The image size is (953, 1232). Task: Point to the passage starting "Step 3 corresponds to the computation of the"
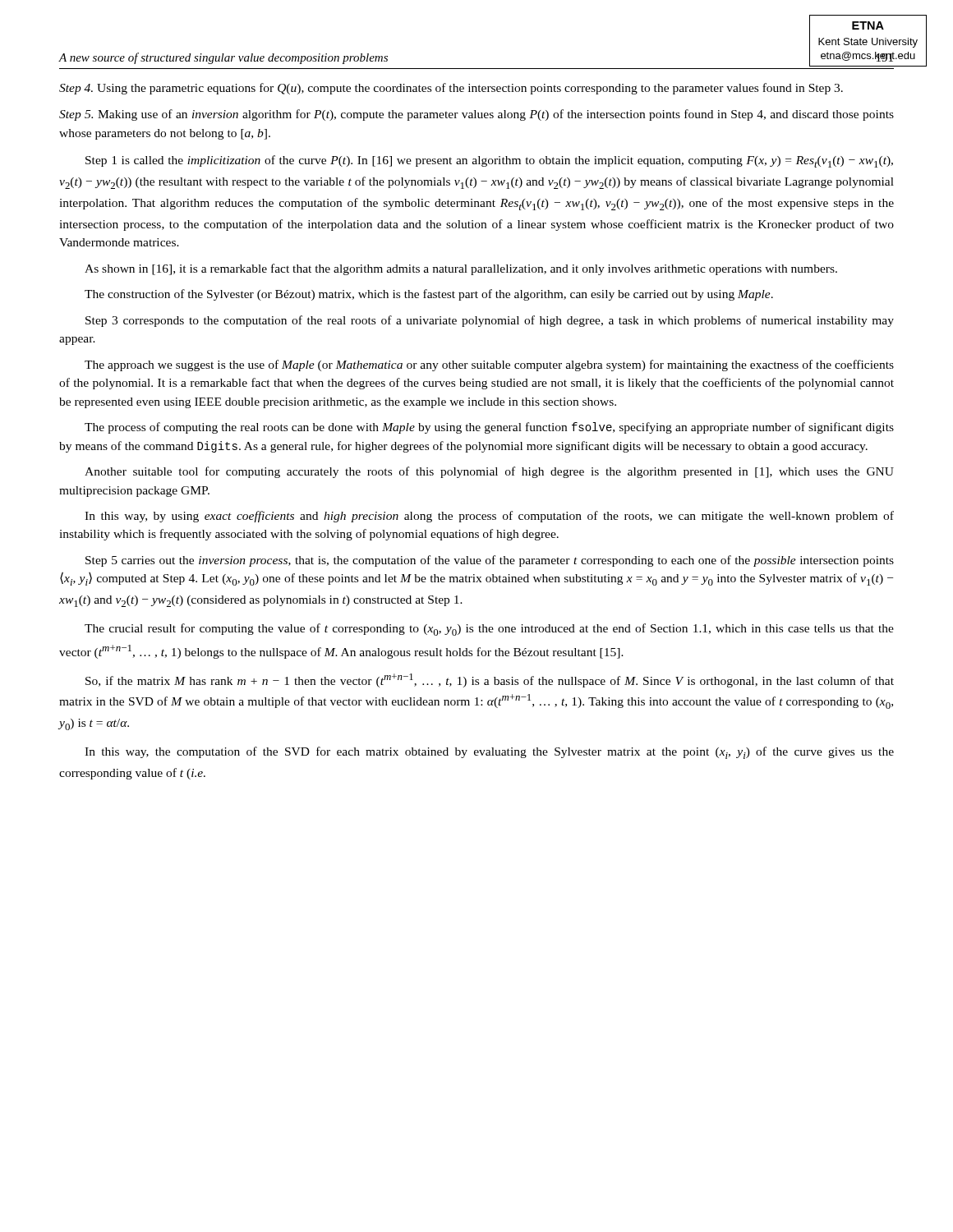(476, 330)
